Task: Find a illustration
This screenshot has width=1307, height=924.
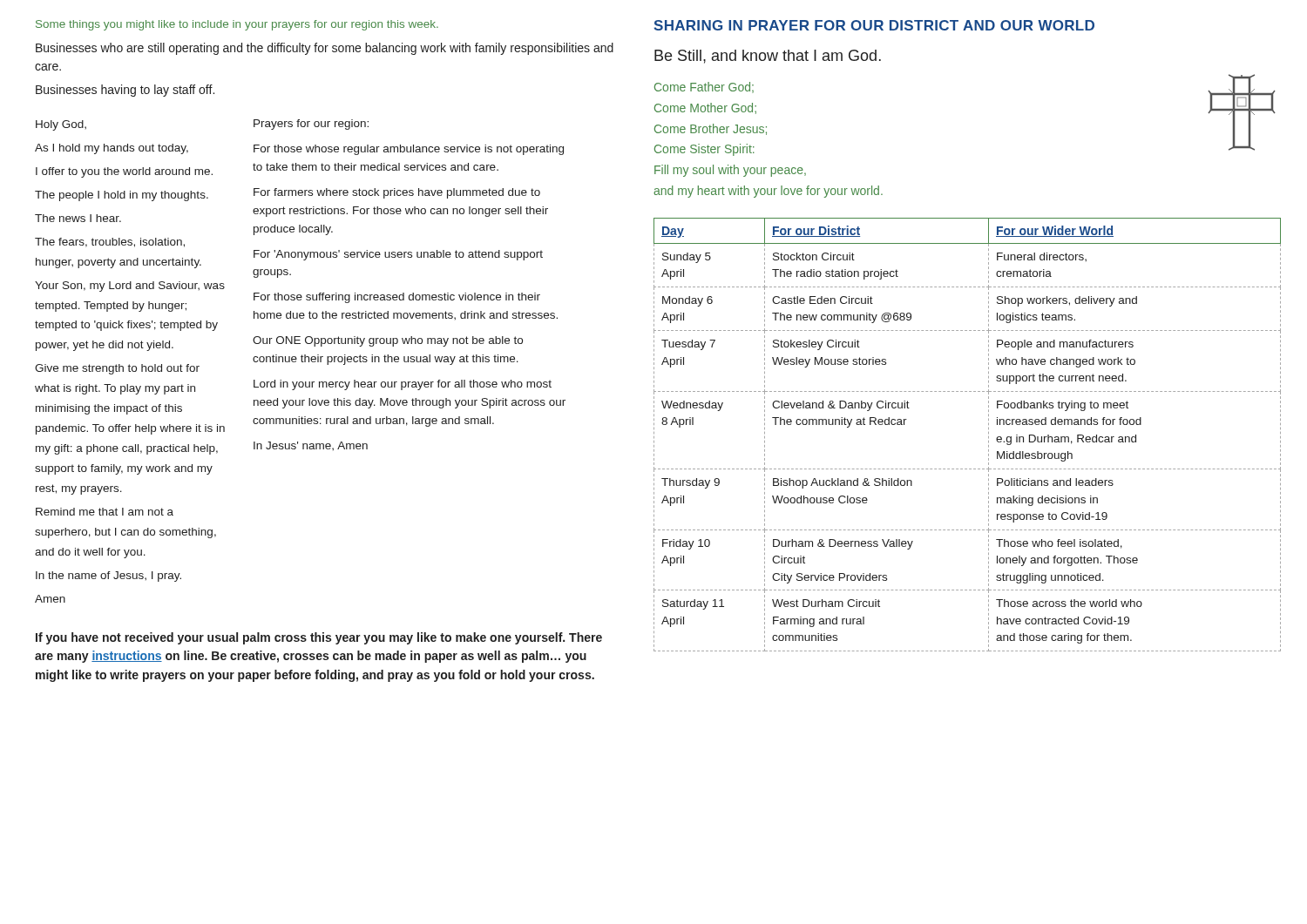Action: (1242, 112)
